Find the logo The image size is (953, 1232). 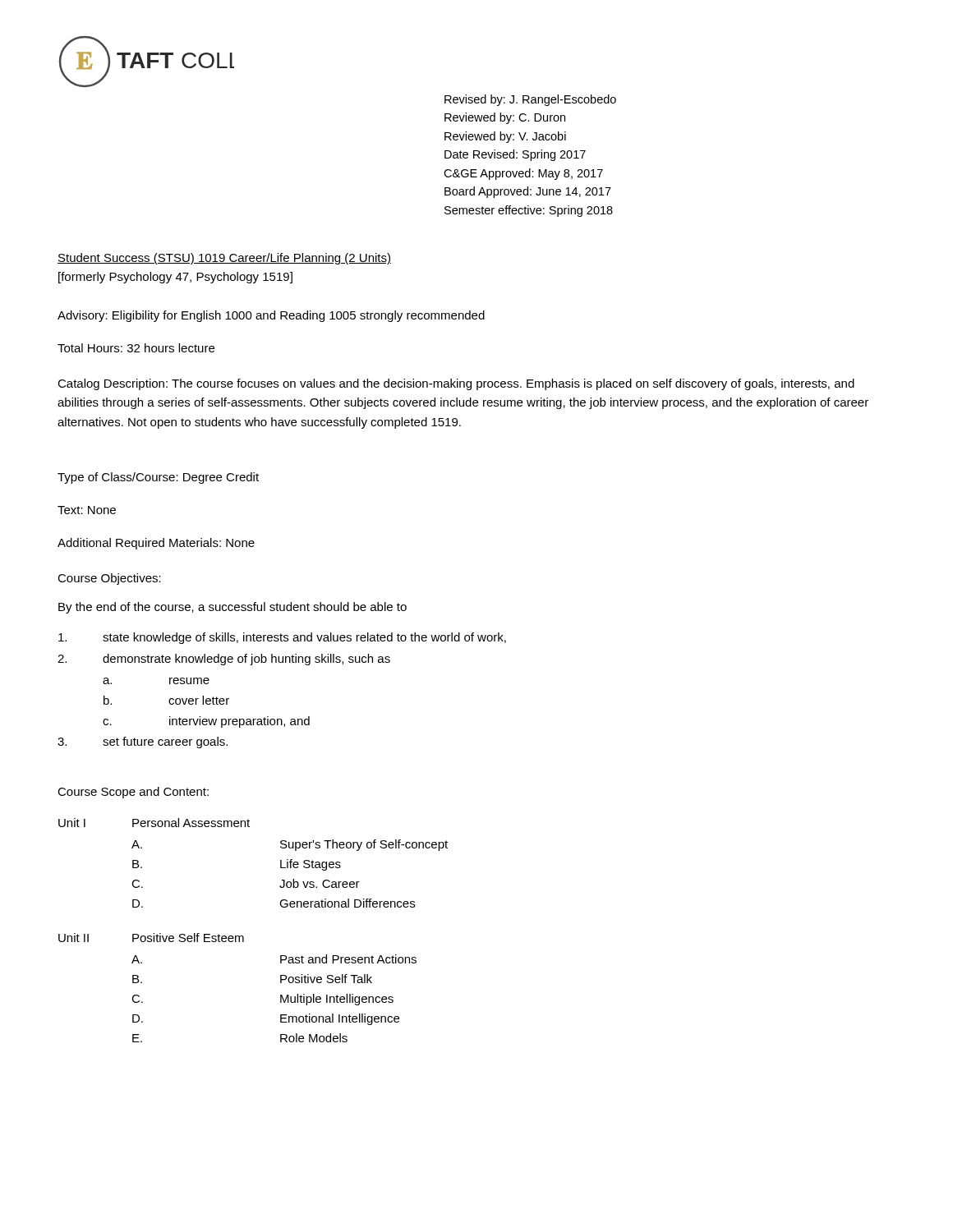(x=146, y=63)
